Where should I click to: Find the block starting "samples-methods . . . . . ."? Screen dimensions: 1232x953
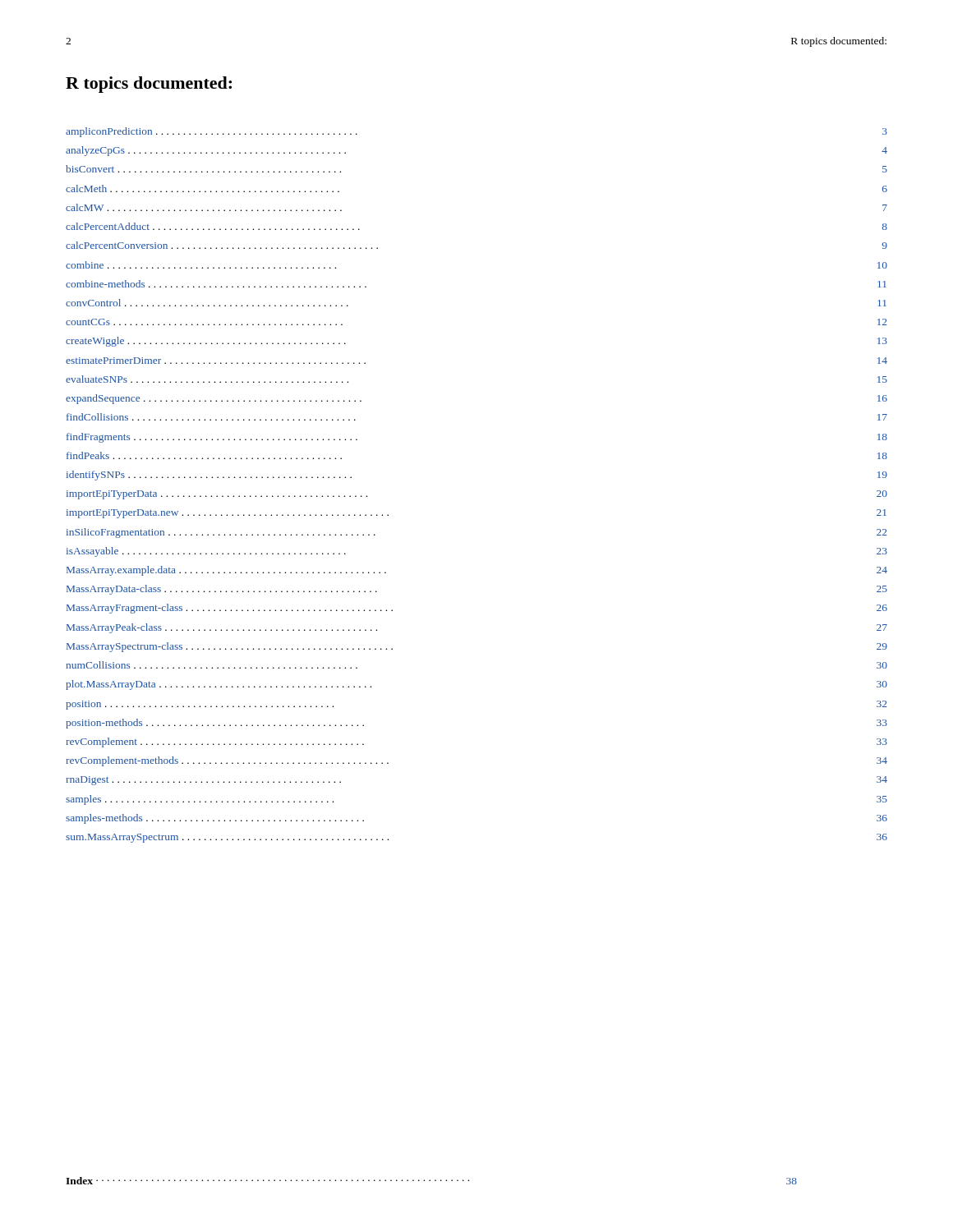click(99, 818)
